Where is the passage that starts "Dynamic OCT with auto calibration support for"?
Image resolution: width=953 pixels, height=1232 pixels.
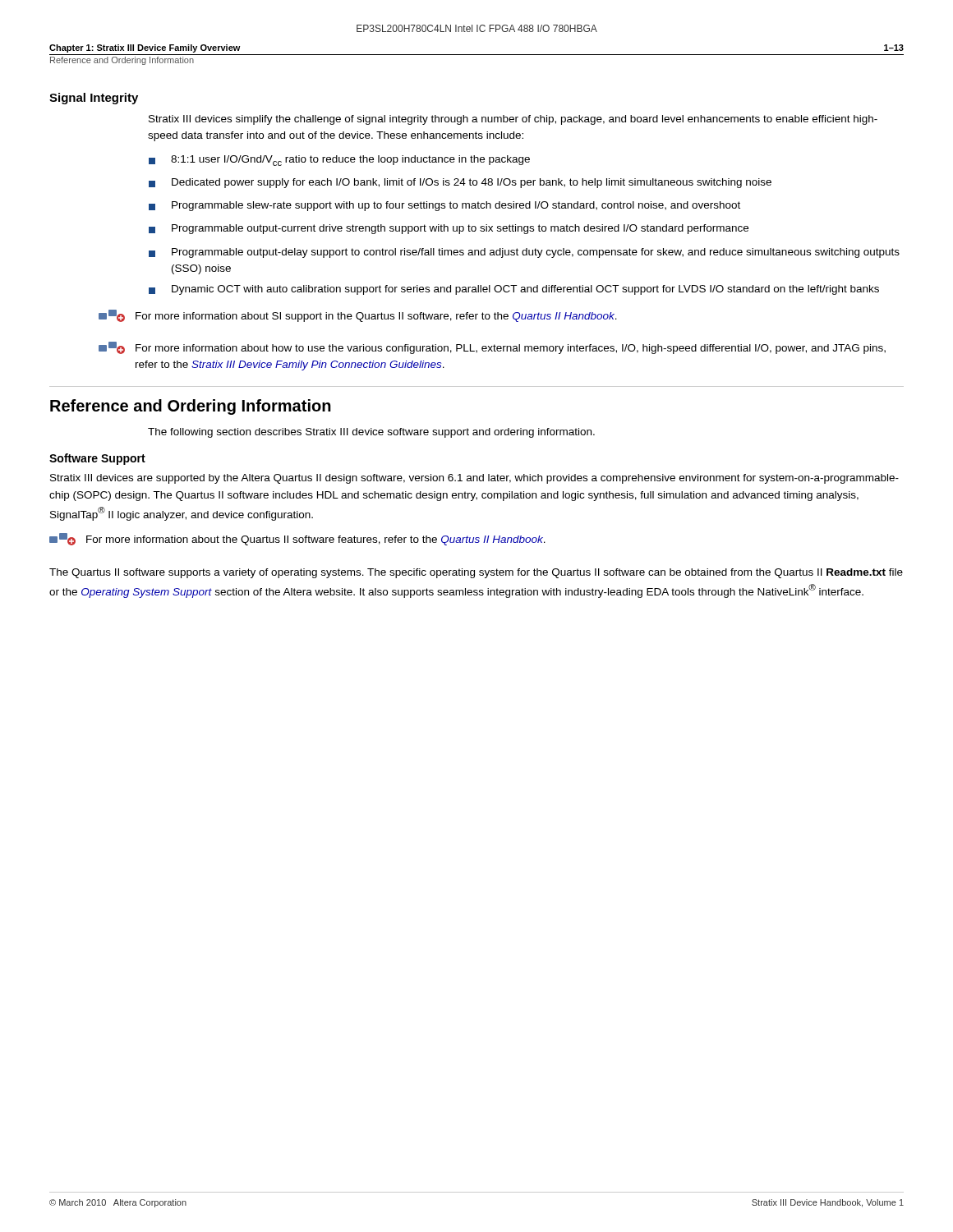coord(514,290)
